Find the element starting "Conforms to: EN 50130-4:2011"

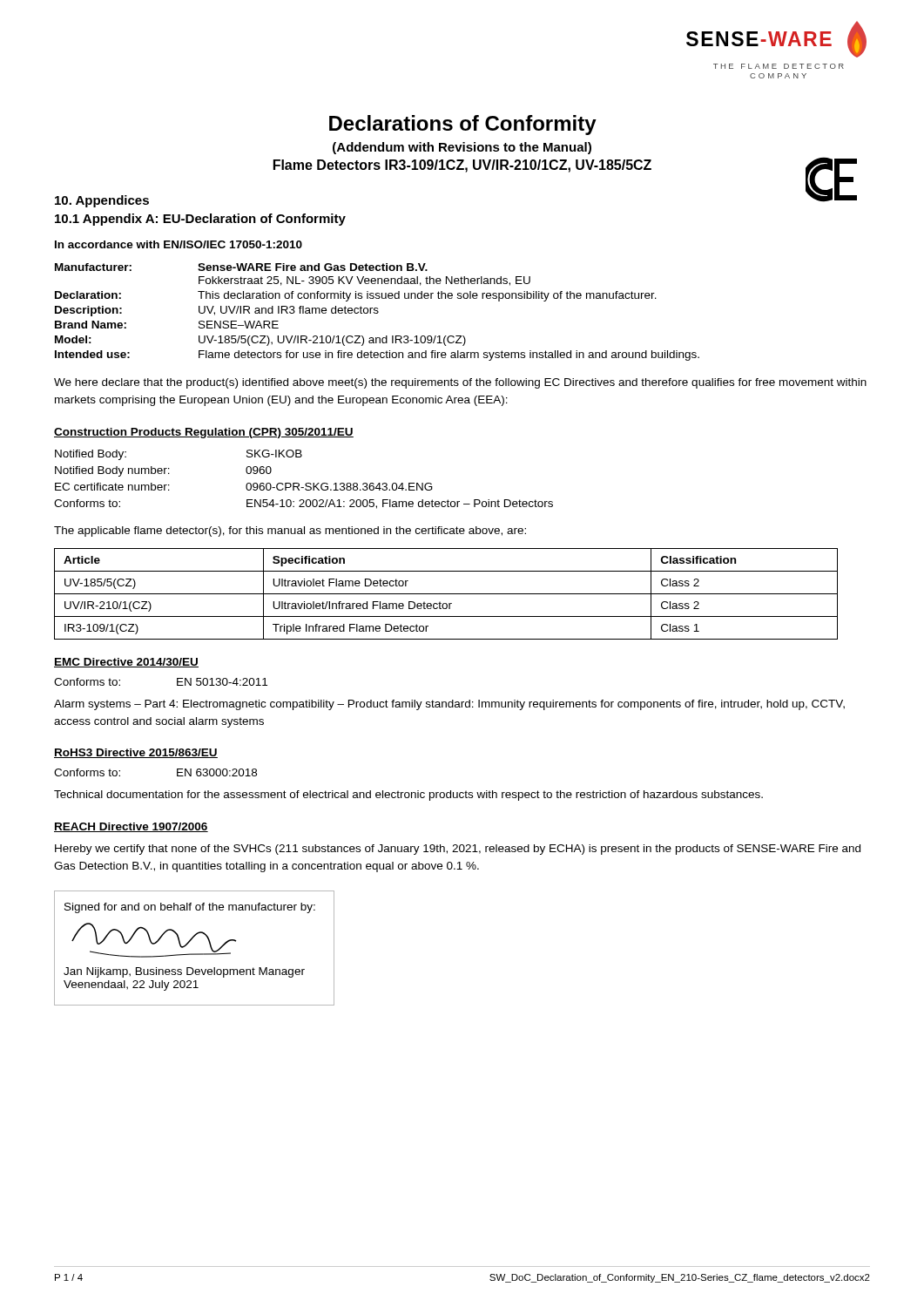click(91, 682)
